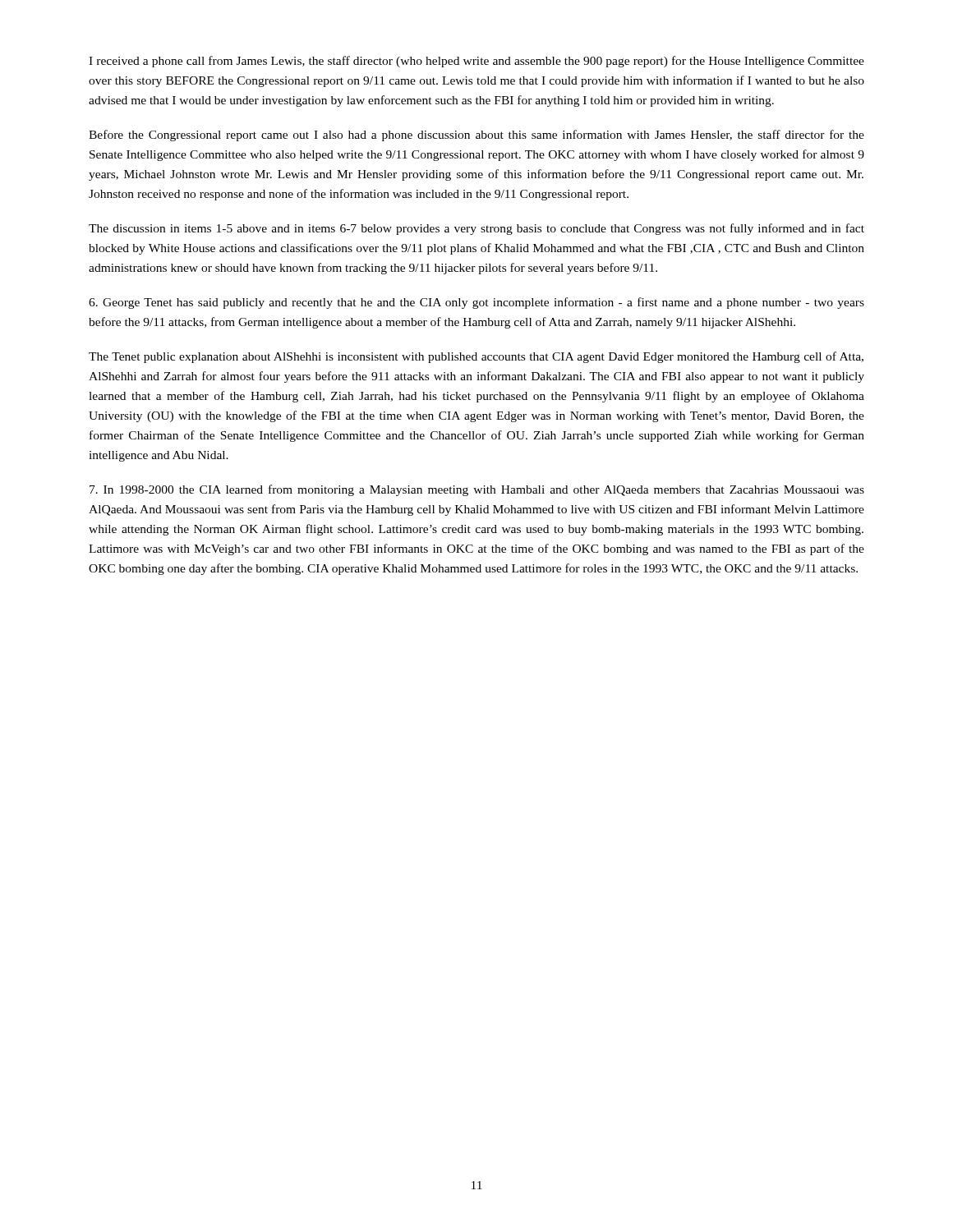Find the region starting "The Tenet public"
This screenshot has height=1232, width=953.
coord(476,406)
